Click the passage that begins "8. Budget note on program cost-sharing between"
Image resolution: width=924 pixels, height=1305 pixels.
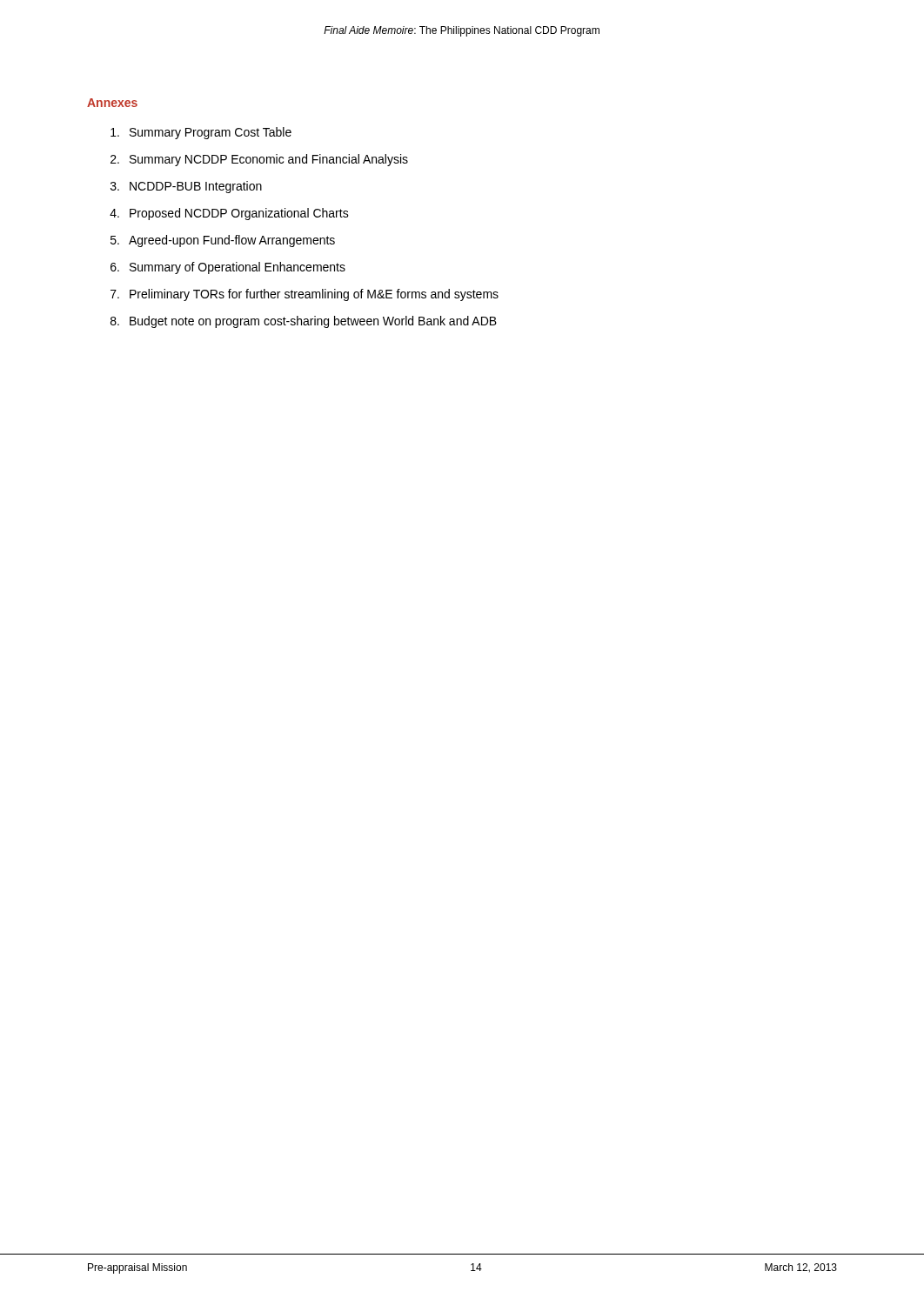[413, 321]
